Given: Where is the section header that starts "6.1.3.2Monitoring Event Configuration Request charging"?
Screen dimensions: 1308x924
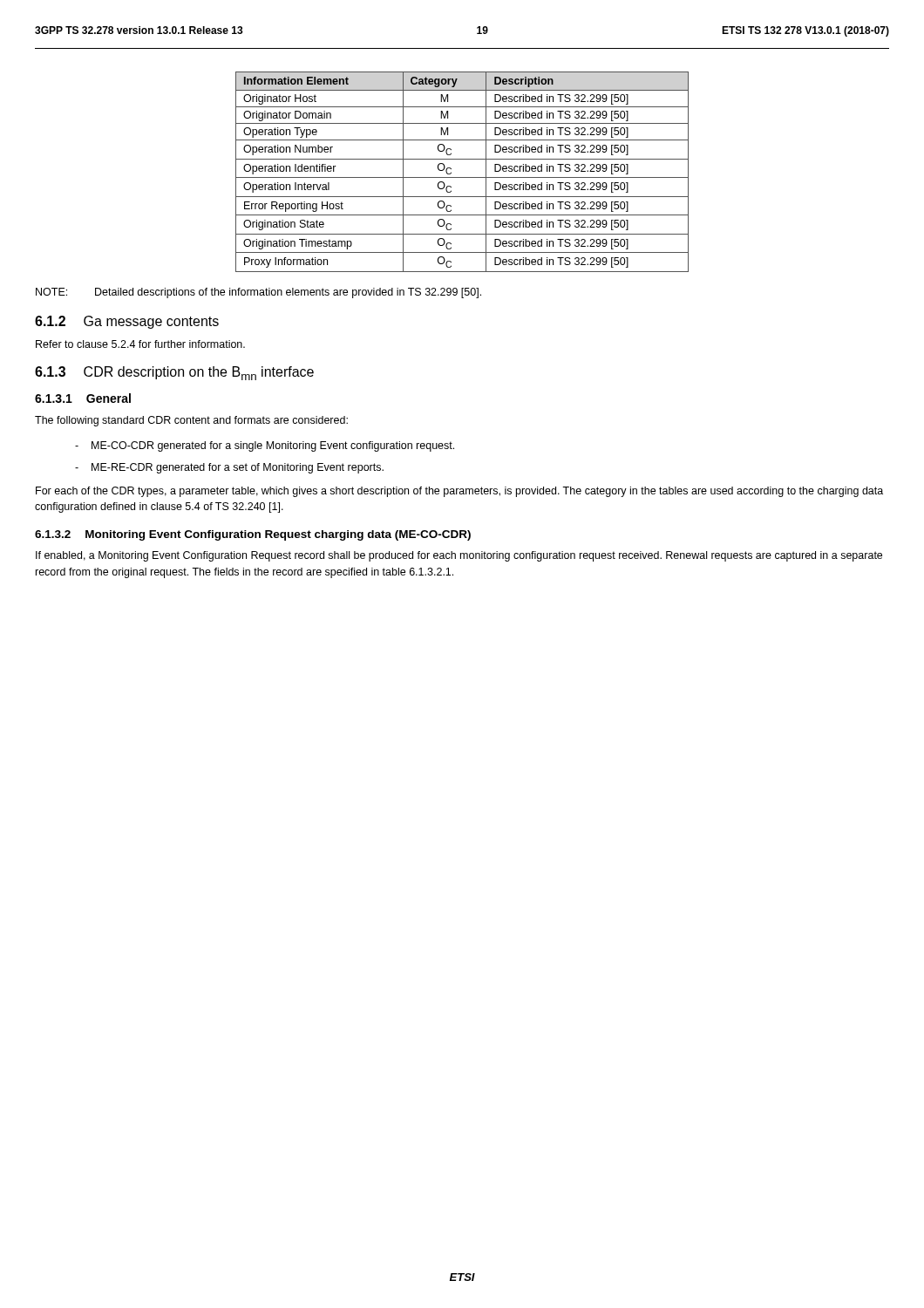Looking at the screenshot, I should pyautogui.click(x=253, y=534).
